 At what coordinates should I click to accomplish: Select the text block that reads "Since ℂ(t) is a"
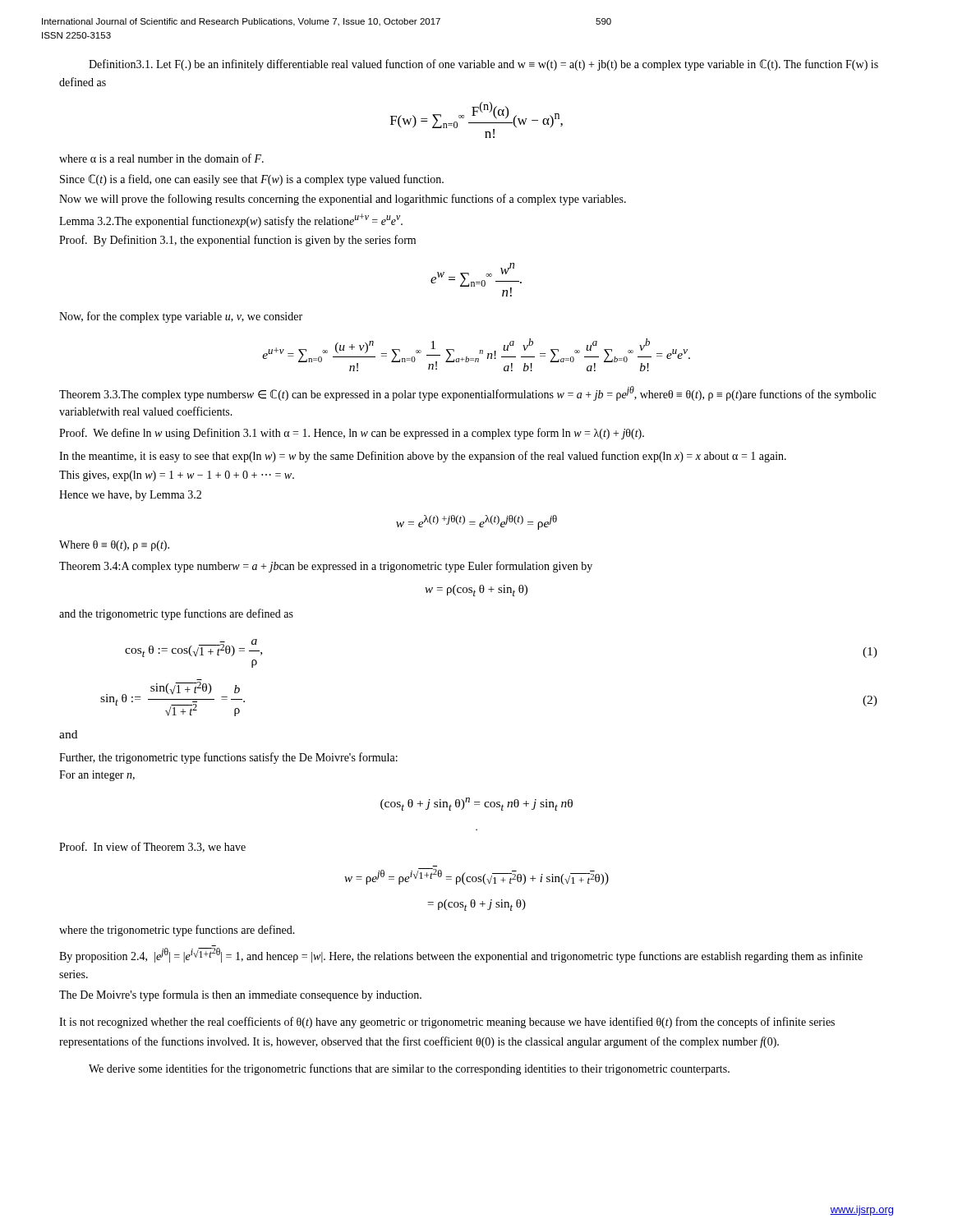pos(252,180)
